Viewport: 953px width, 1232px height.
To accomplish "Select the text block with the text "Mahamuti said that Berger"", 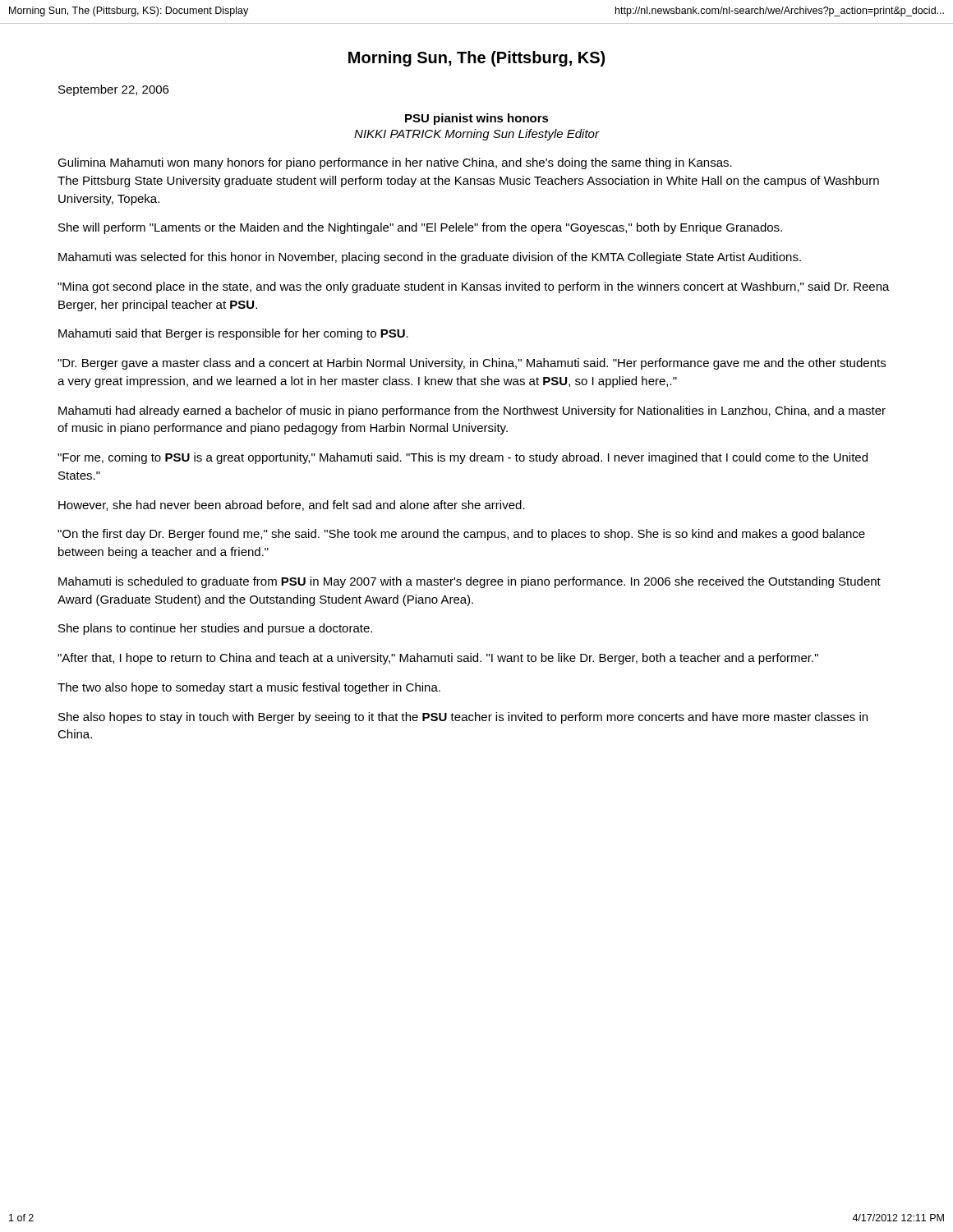I will (x=233, y=333).
